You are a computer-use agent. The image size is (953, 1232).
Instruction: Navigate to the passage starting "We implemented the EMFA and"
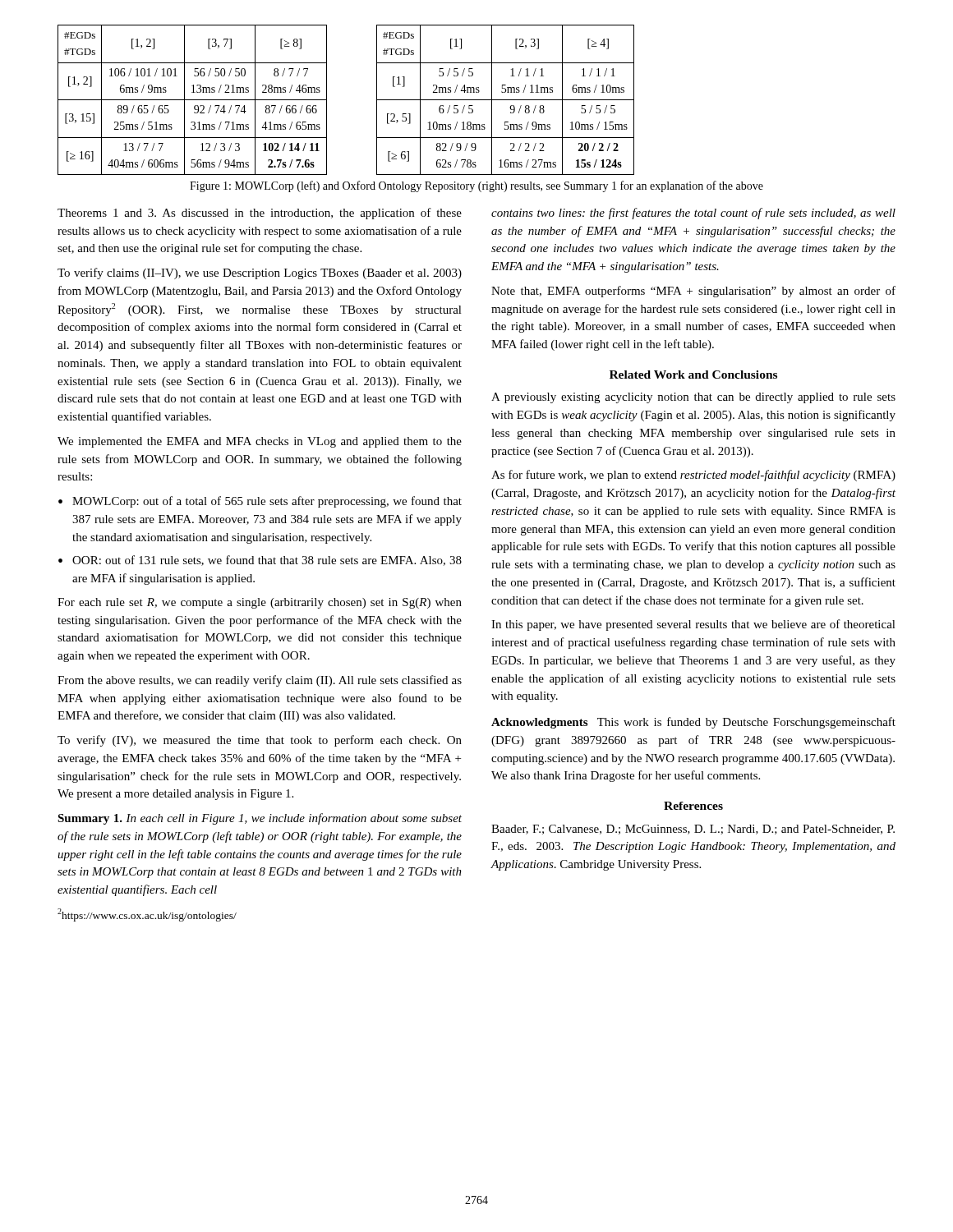[260, 459]
